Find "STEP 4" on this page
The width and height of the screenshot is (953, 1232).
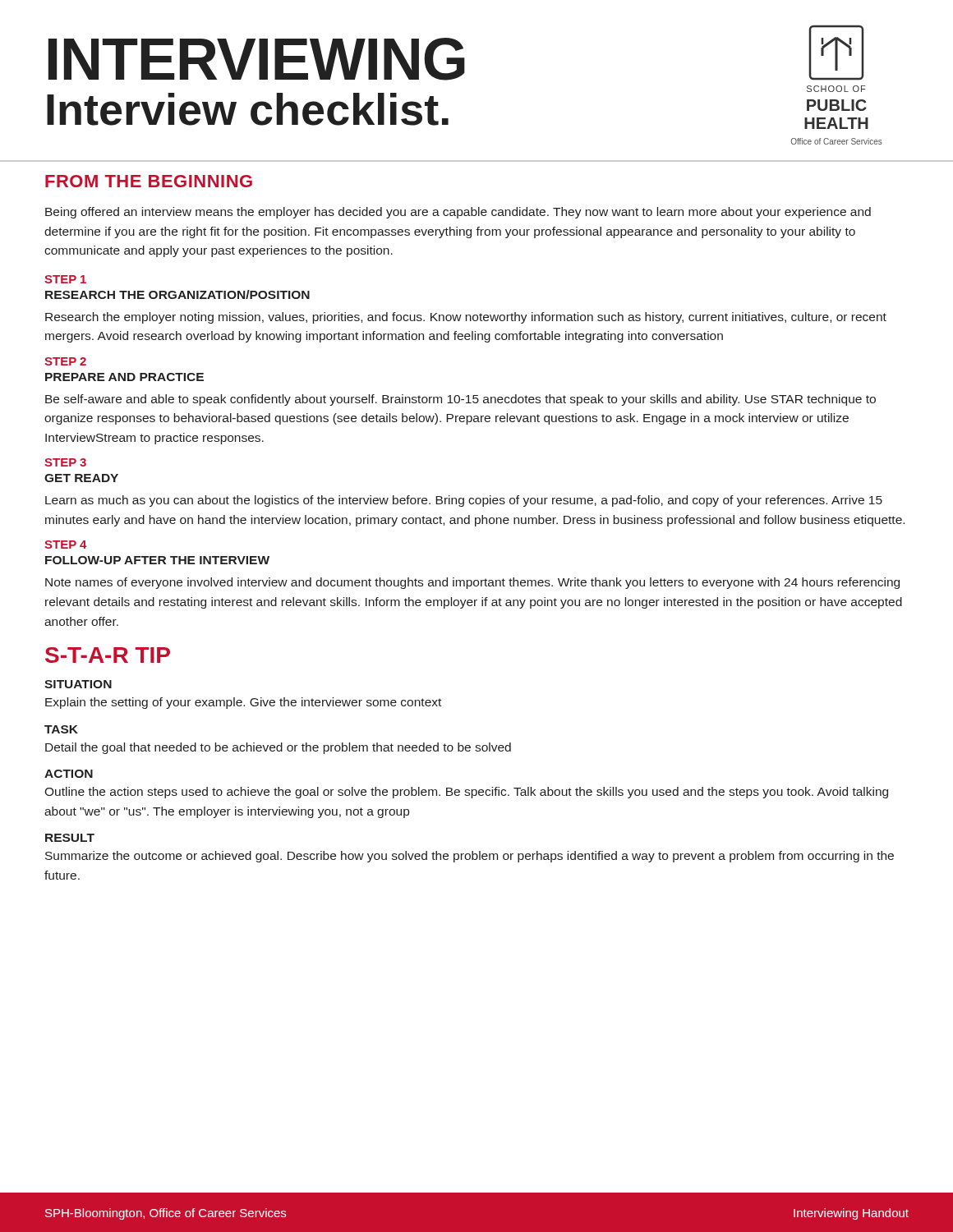[x=66, y=544]
